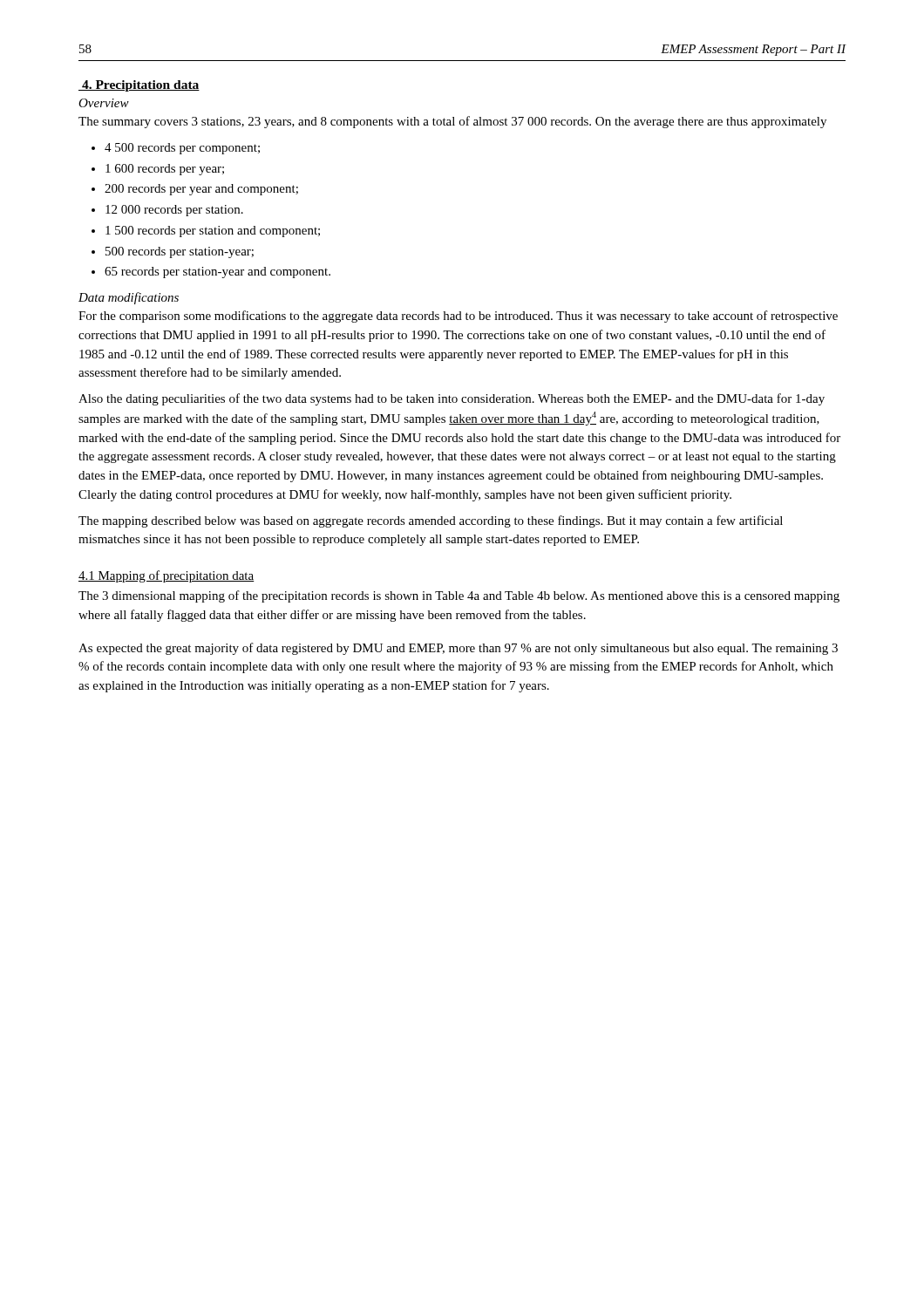Click where it says "4 500 records per component;"
Viewport: 924px width, 1308px height.
pos(183,147)
